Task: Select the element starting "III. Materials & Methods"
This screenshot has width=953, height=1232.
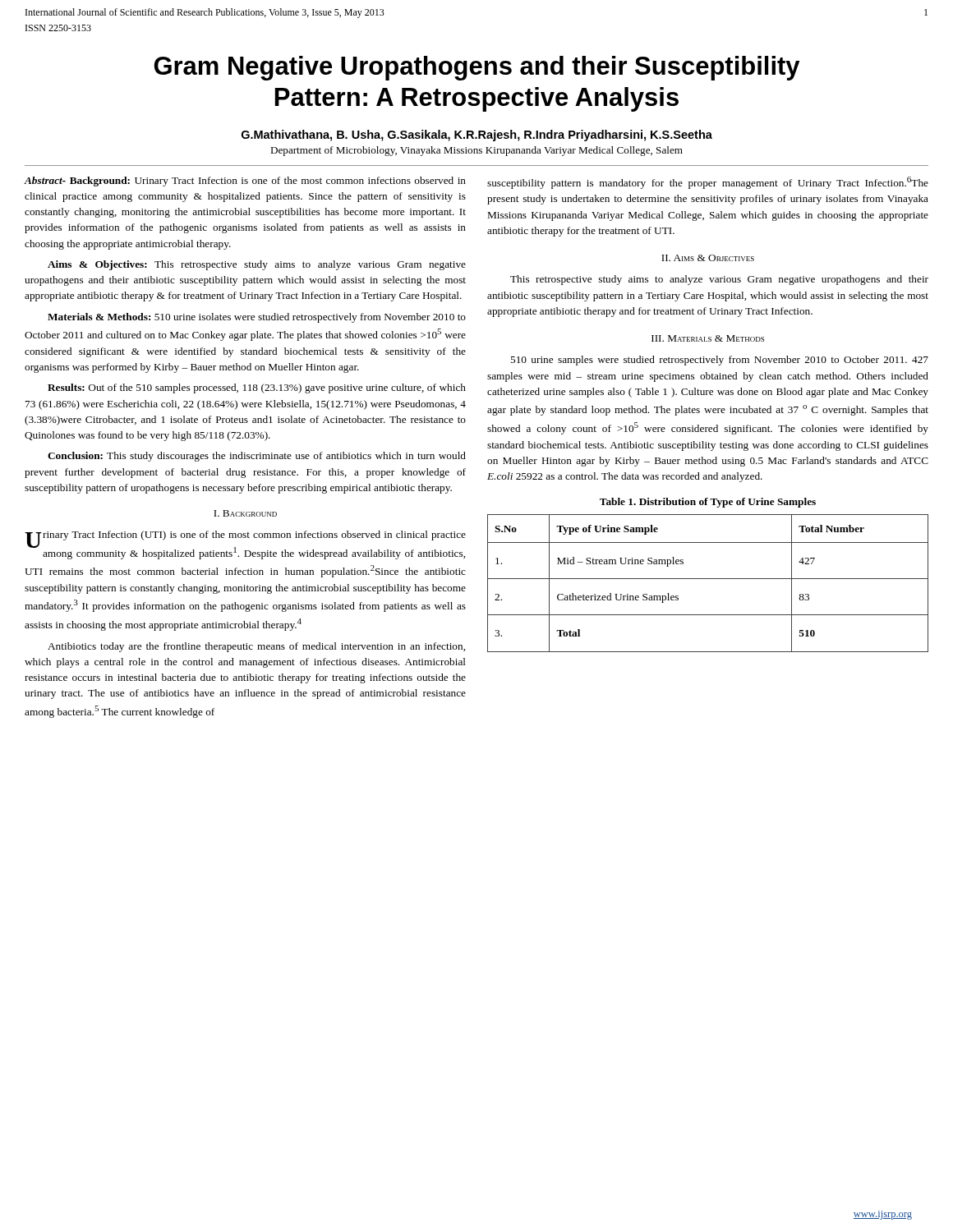Action: coord(708,338)
